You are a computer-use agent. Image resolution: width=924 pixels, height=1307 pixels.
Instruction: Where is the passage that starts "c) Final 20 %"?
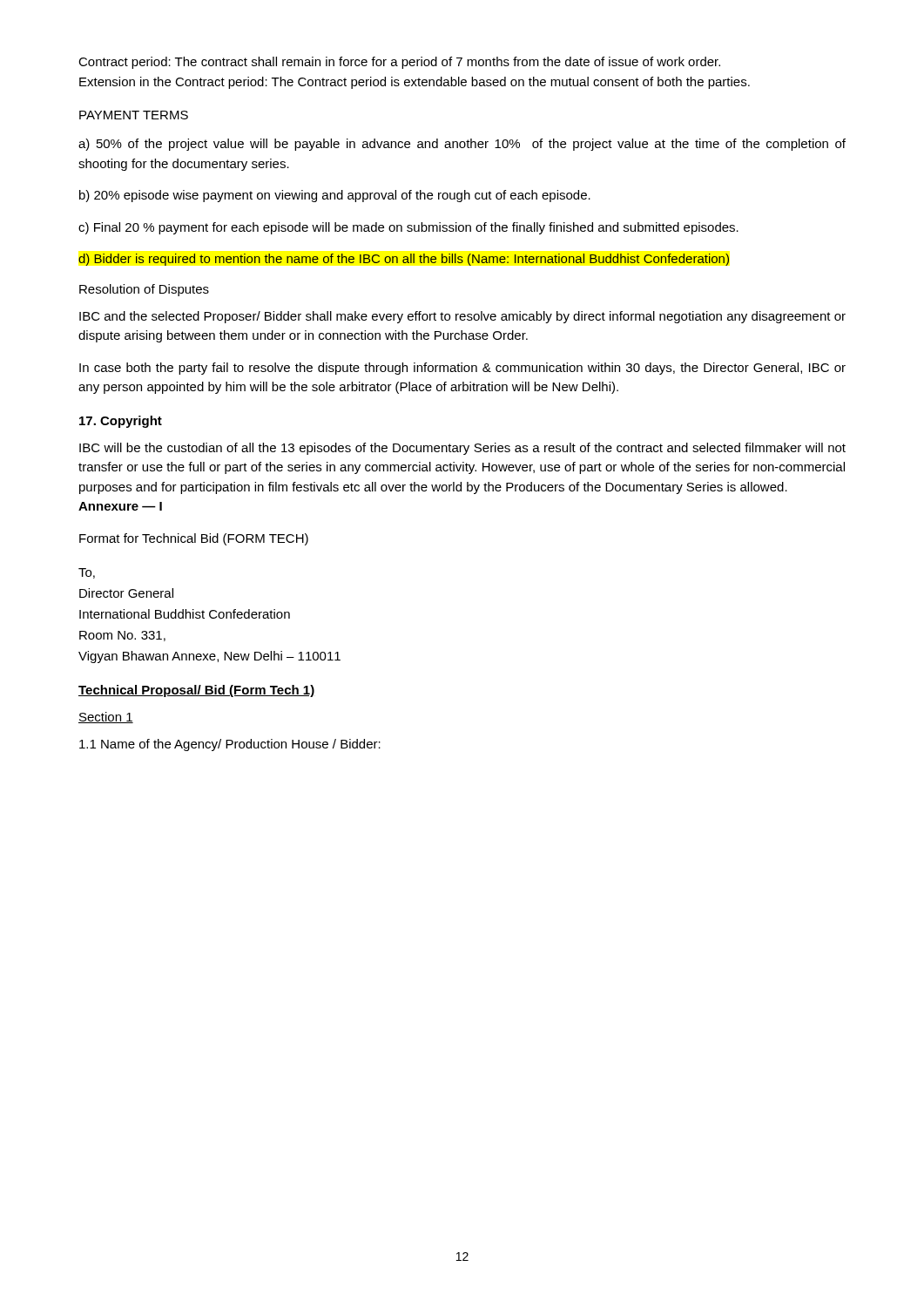(x=462, y=227)
